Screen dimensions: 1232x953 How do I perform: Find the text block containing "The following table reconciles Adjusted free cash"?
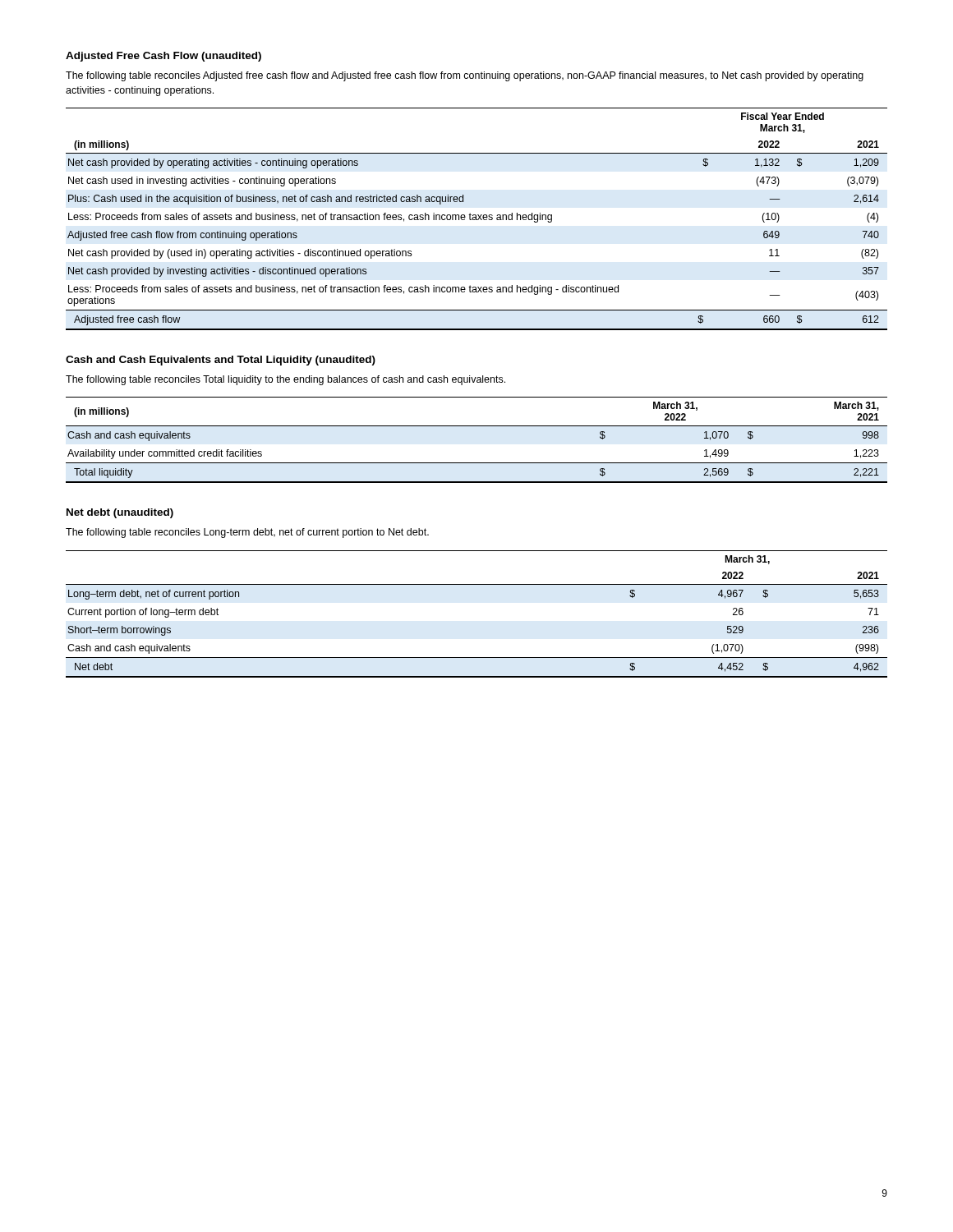(x=465, y=83)
